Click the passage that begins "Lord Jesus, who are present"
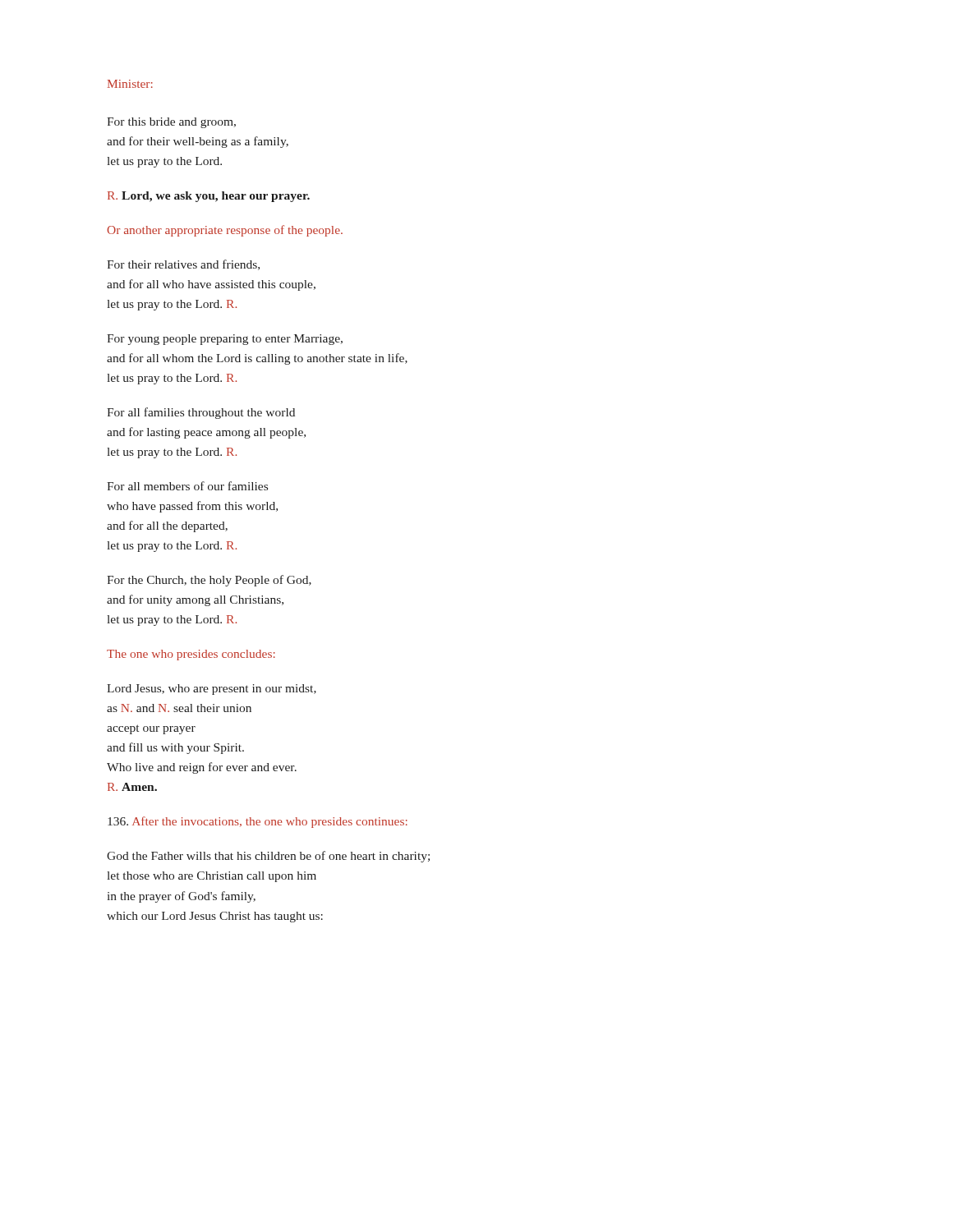This screenshot has height=1232, width=953. (212, 737)
